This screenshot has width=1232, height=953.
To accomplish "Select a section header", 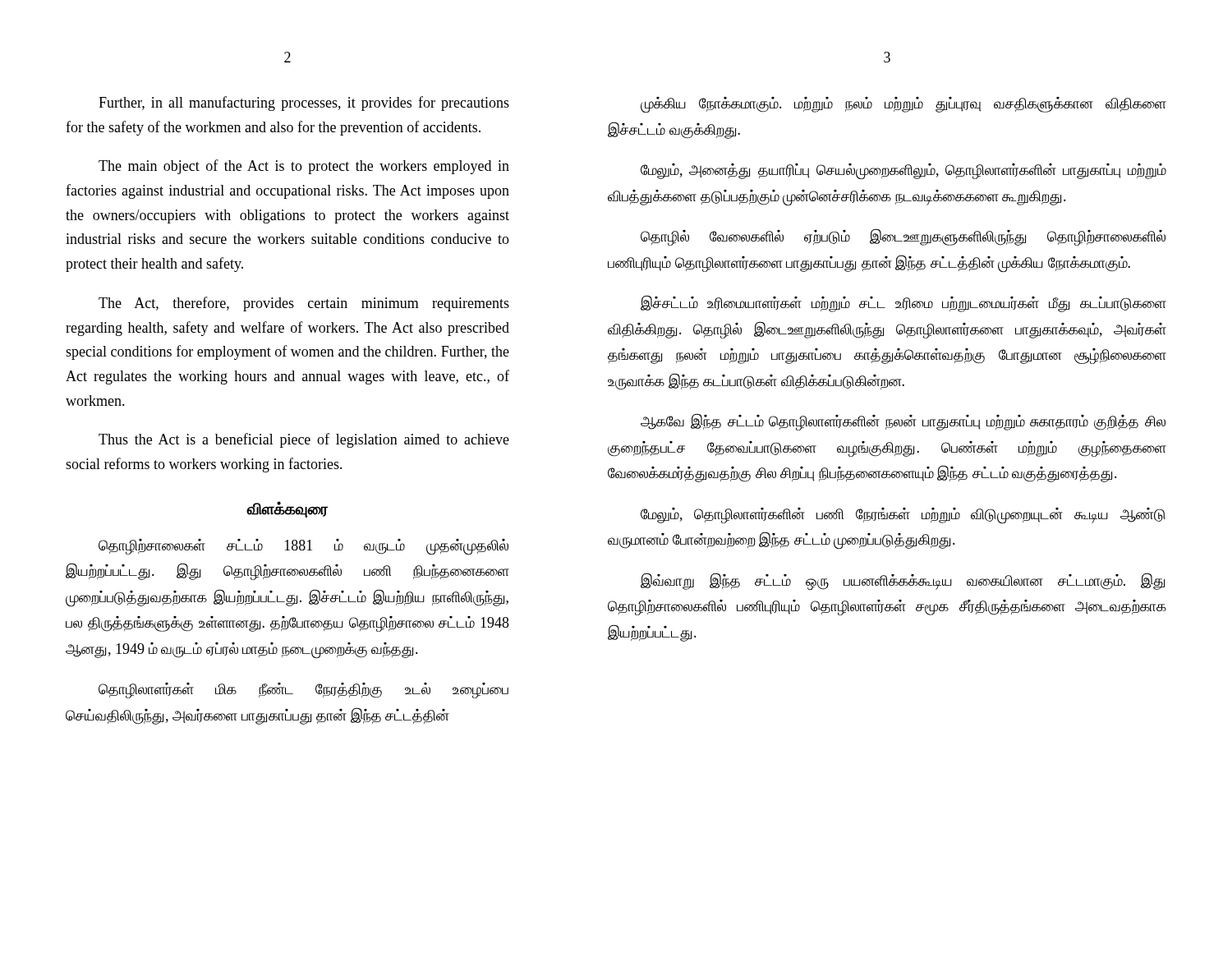I will tap(287, 509).
